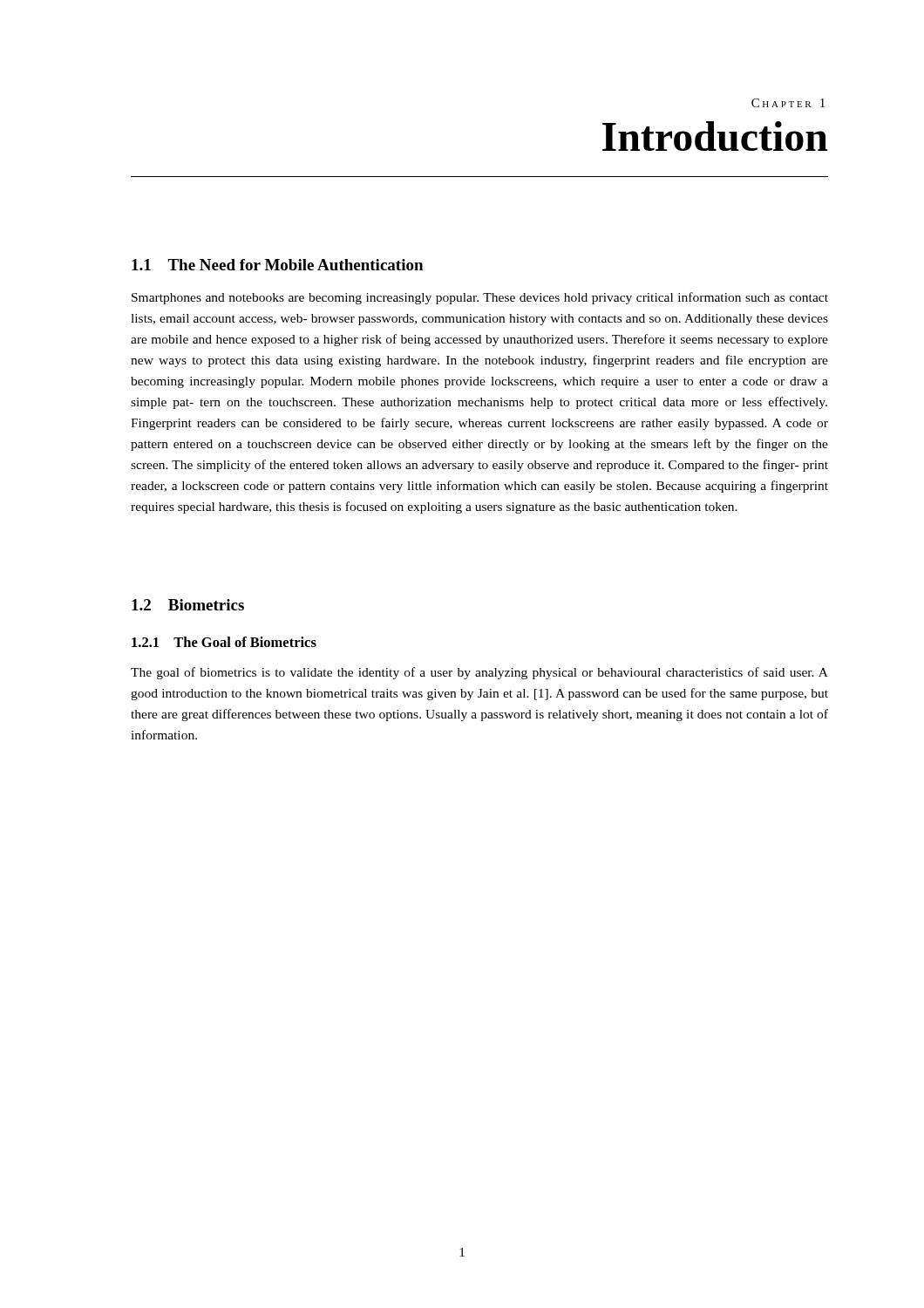Locate the section header that opens with "1.1 The Need"
Image resolution: width=924 pixels, height=1308 pixels.
(277, 265)
